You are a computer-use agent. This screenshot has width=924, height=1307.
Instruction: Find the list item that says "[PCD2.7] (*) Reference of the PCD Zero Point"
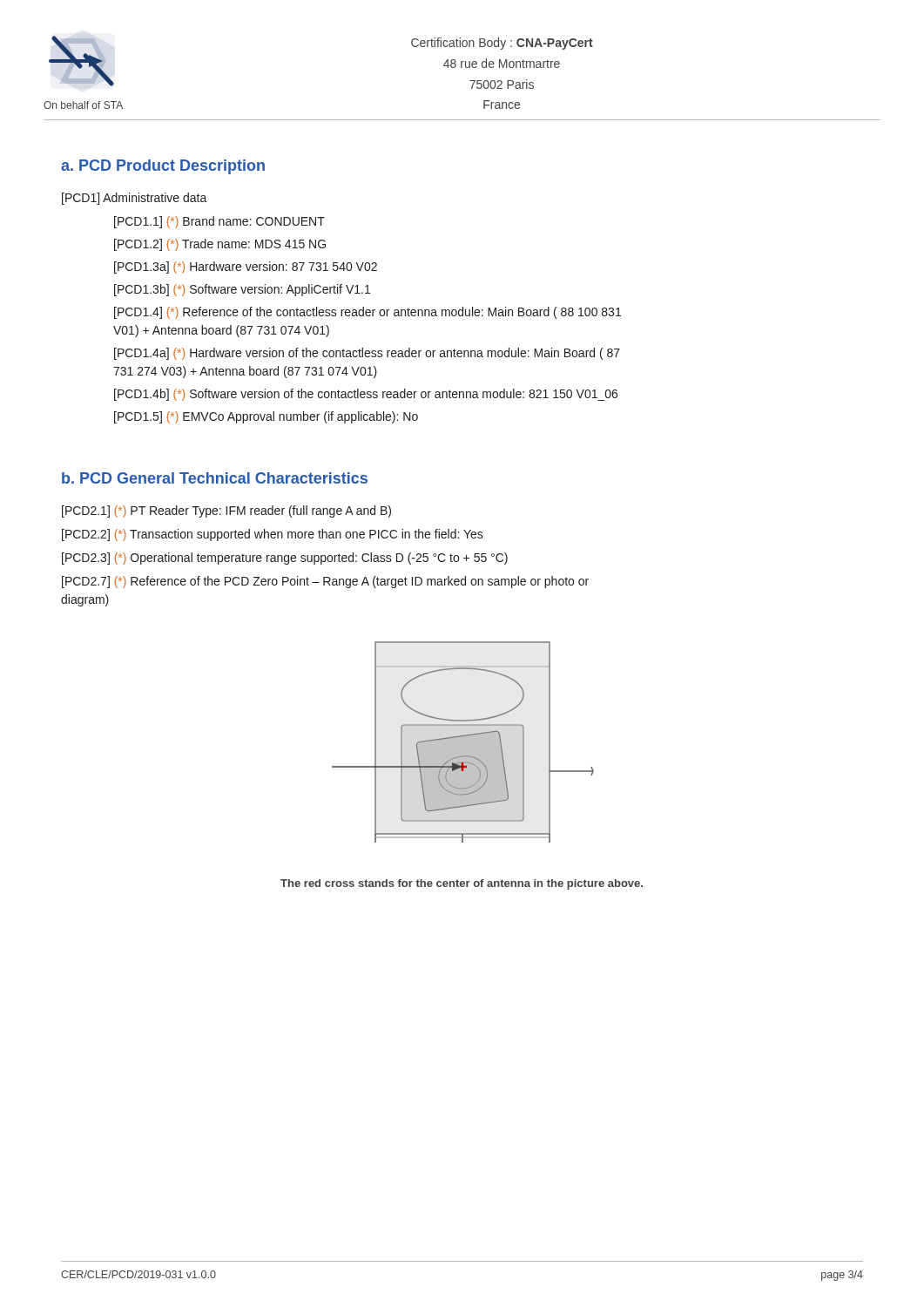[325, 590]
